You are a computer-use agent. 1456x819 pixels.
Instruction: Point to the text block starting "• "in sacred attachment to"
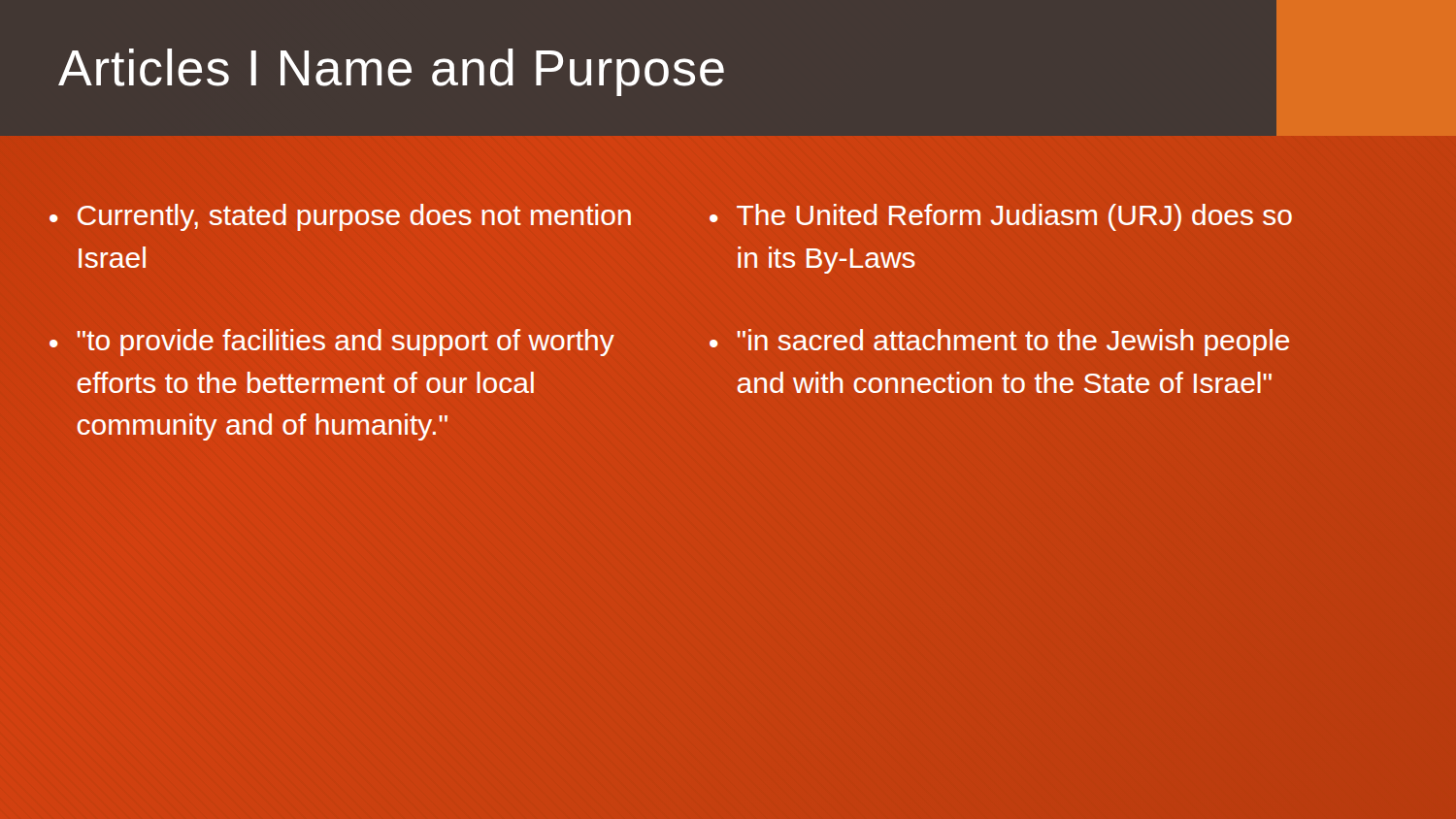(x=1010, y=361)
